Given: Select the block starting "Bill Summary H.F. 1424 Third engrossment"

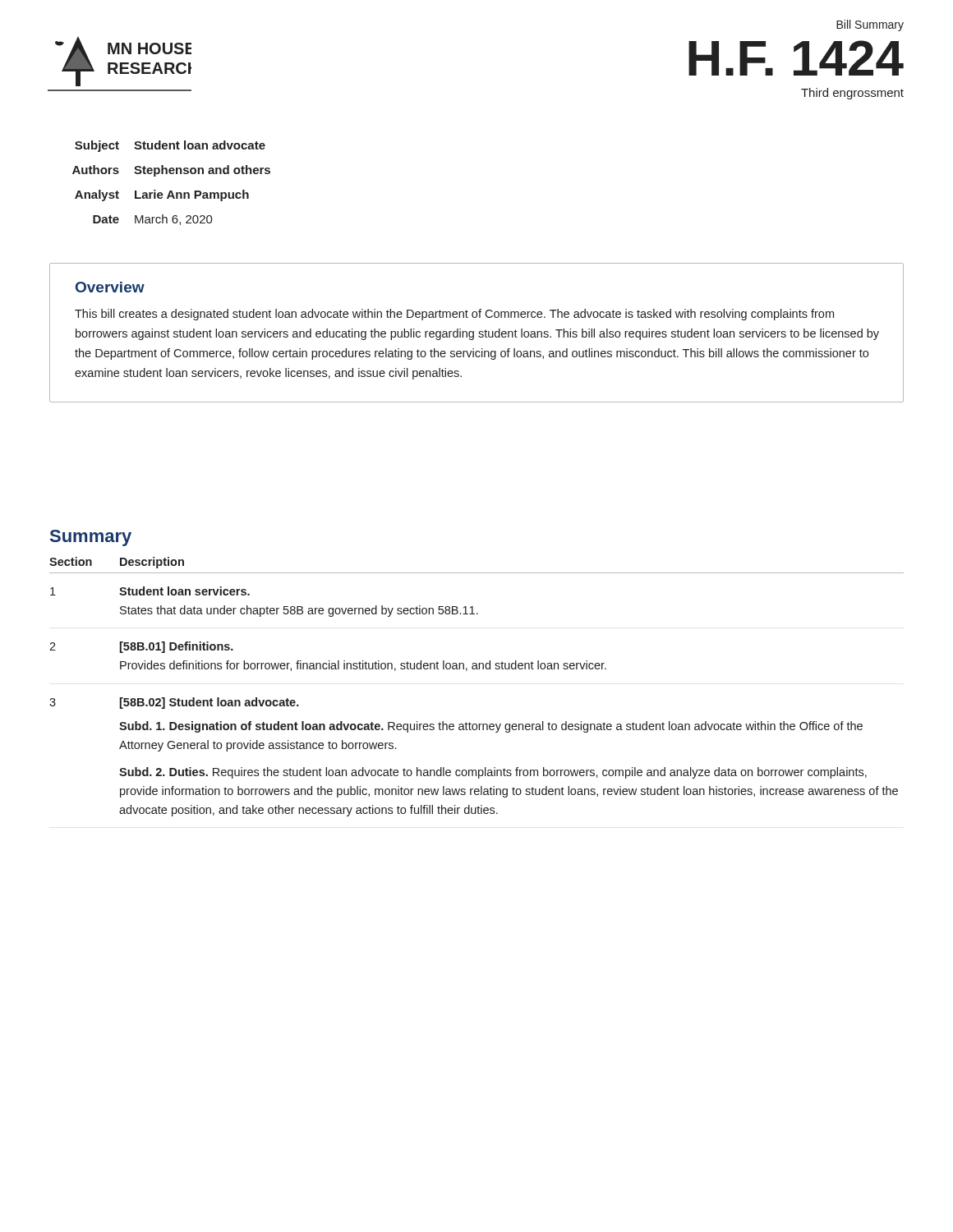Looking at the screenshot, I should [x=795, y=59].
